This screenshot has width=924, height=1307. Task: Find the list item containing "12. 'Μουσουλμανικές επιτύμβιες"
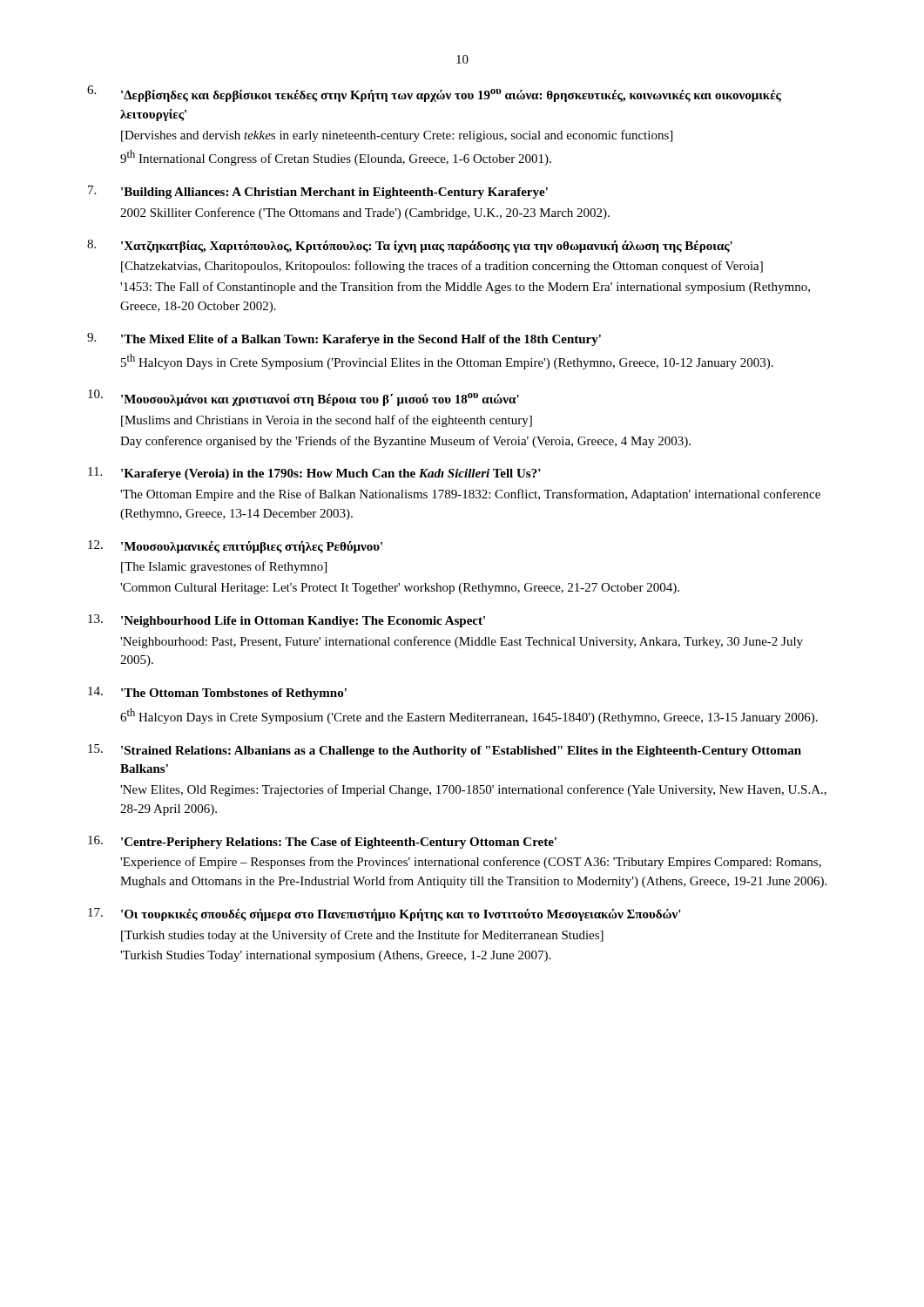click(x=235, y=547)
